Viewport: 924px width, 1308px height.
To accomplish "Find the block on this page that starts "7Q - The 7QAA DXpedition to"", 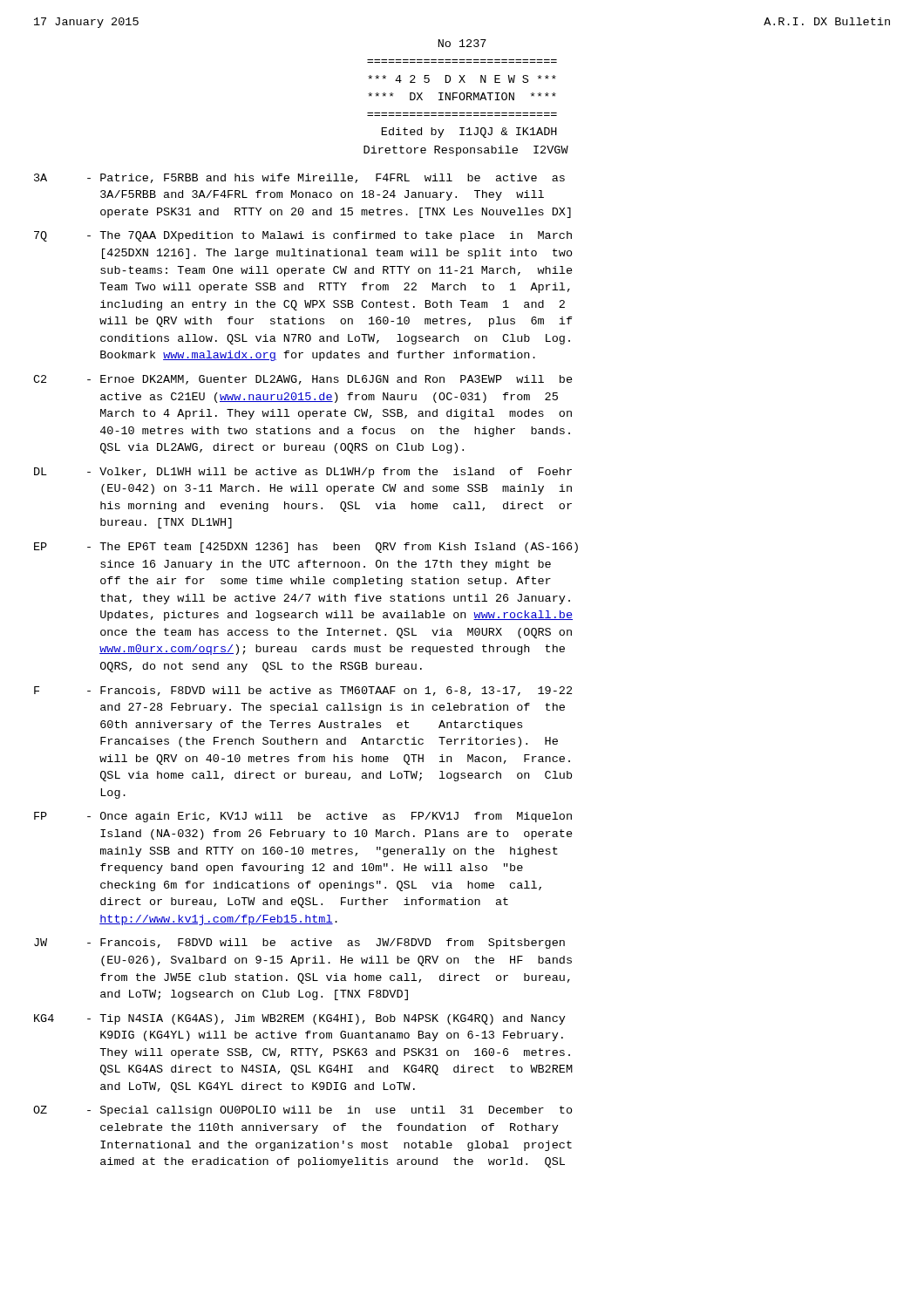I will [462, 296].
